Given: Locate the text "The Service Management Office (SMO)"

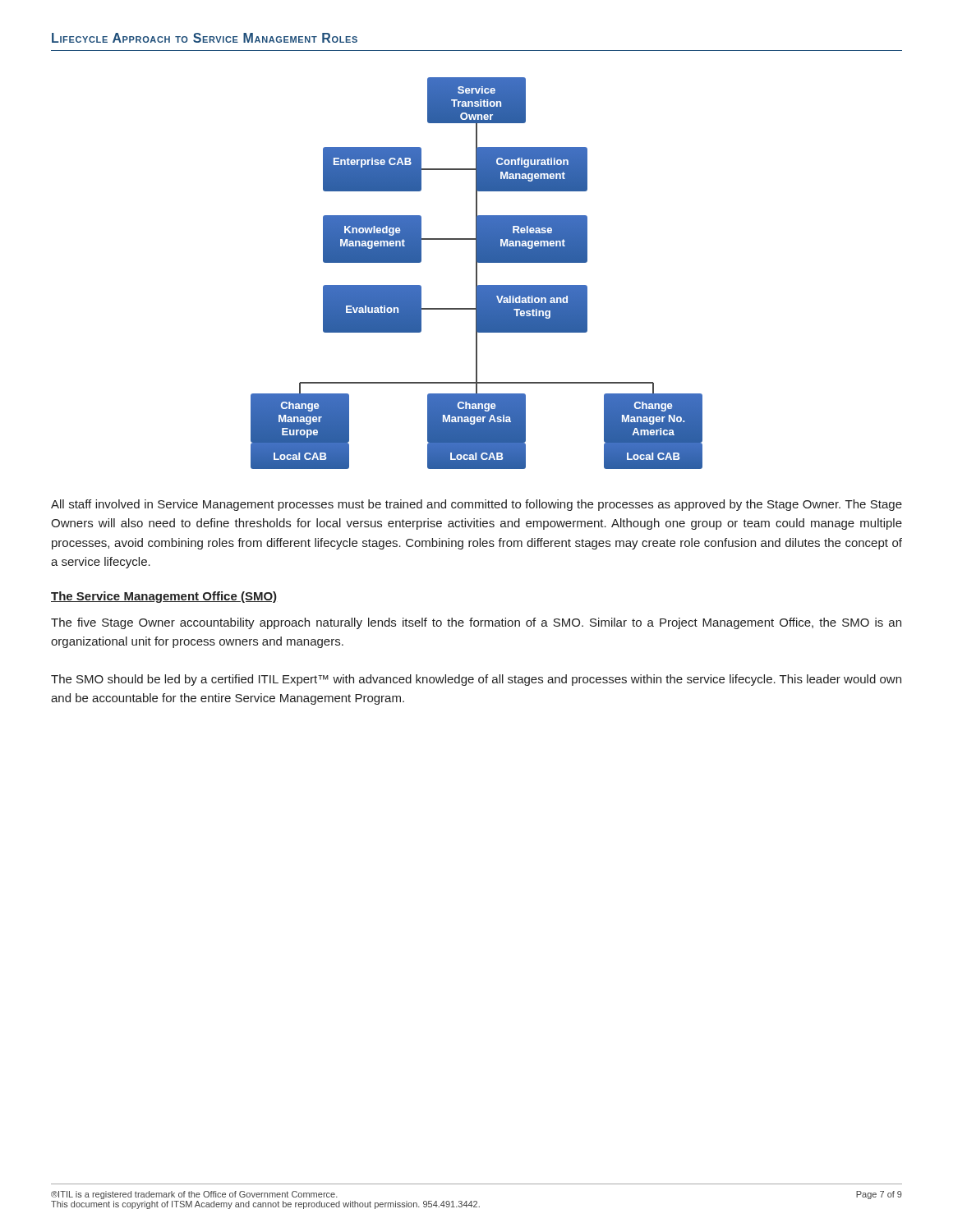Looking at the screenshot, I should [x=164, y=597].
